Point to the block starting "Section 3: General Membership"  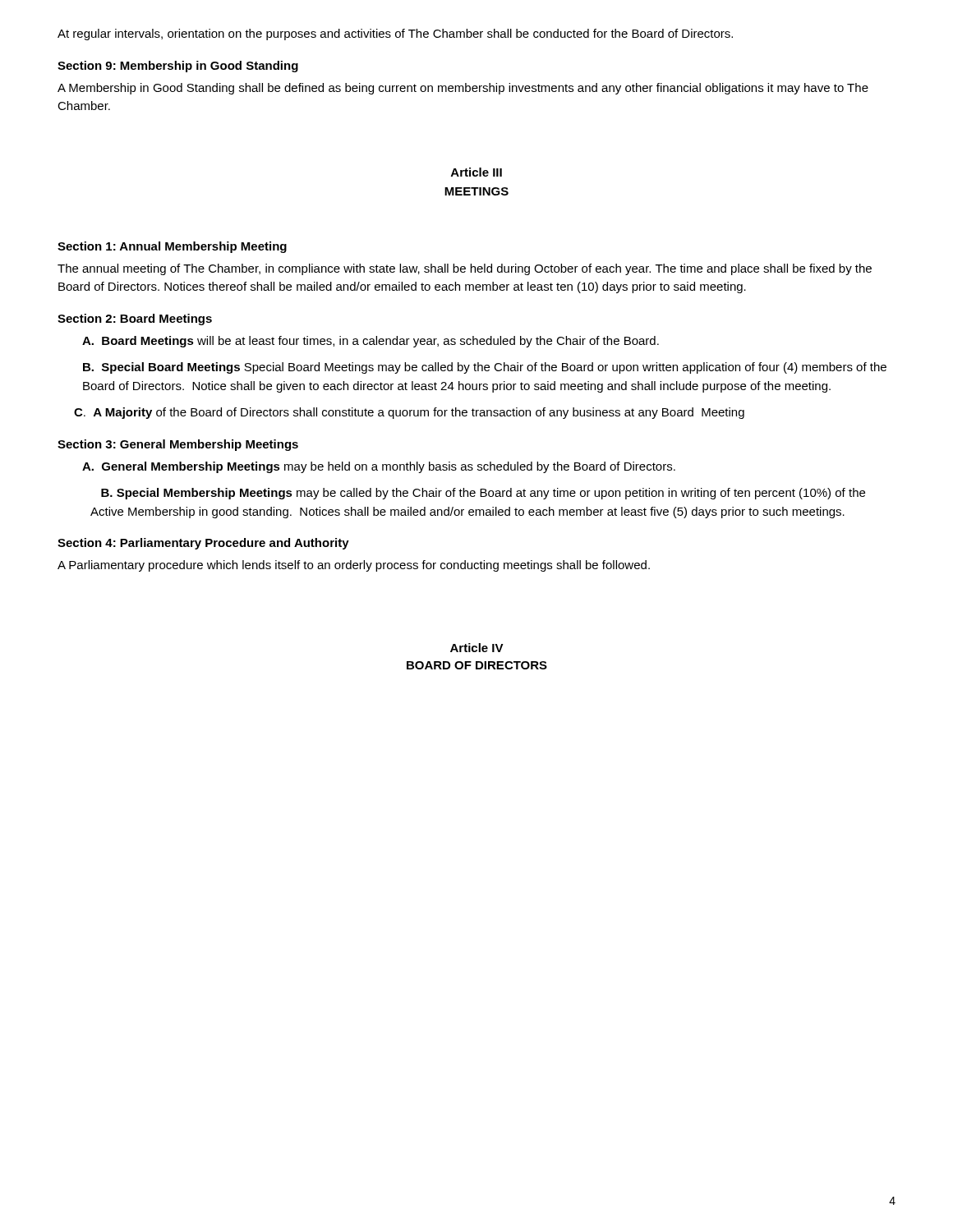click(x=178, y=444)
